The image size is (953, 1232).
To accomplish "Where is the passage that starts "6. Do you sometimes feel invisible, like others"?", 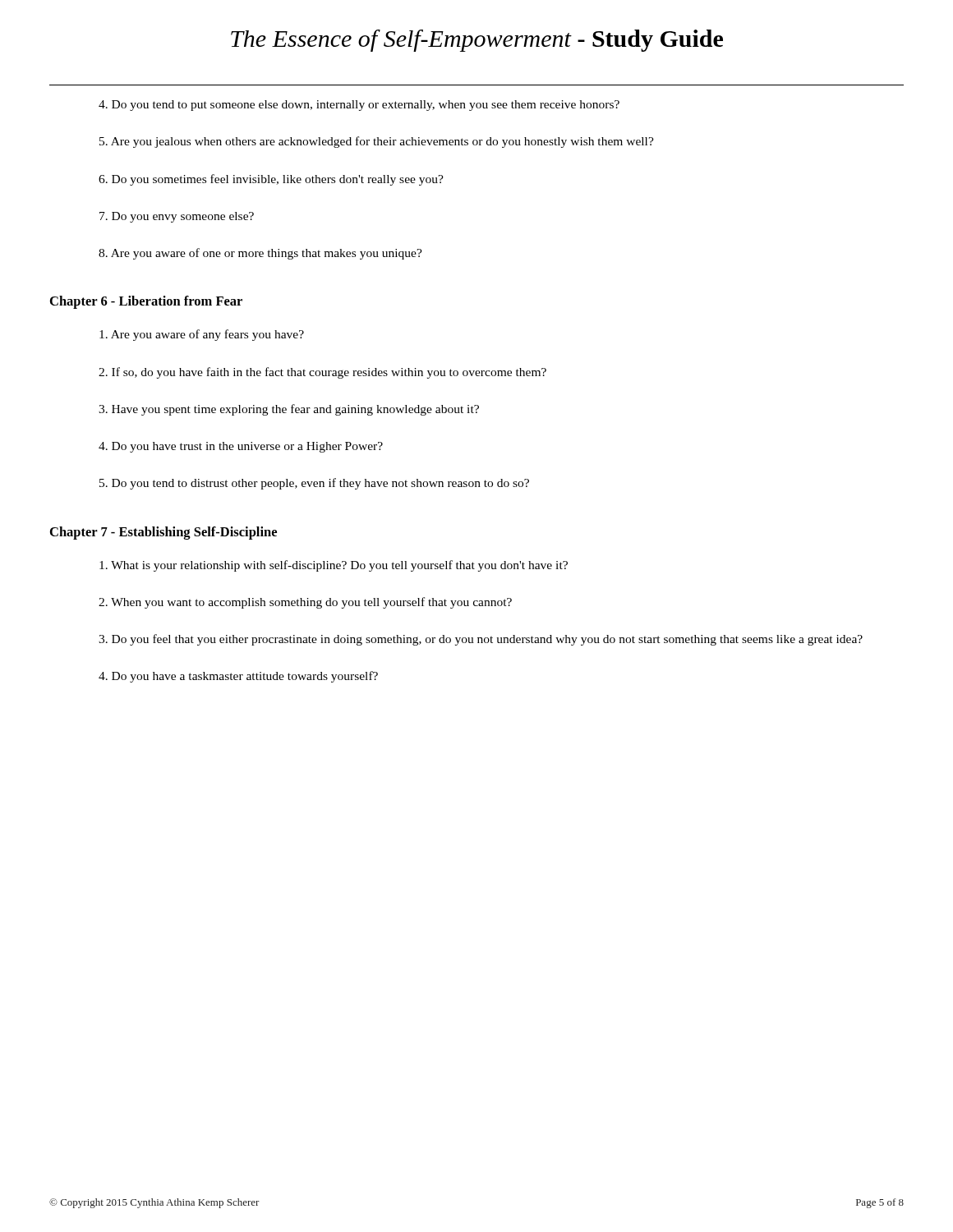I will 271,178.
